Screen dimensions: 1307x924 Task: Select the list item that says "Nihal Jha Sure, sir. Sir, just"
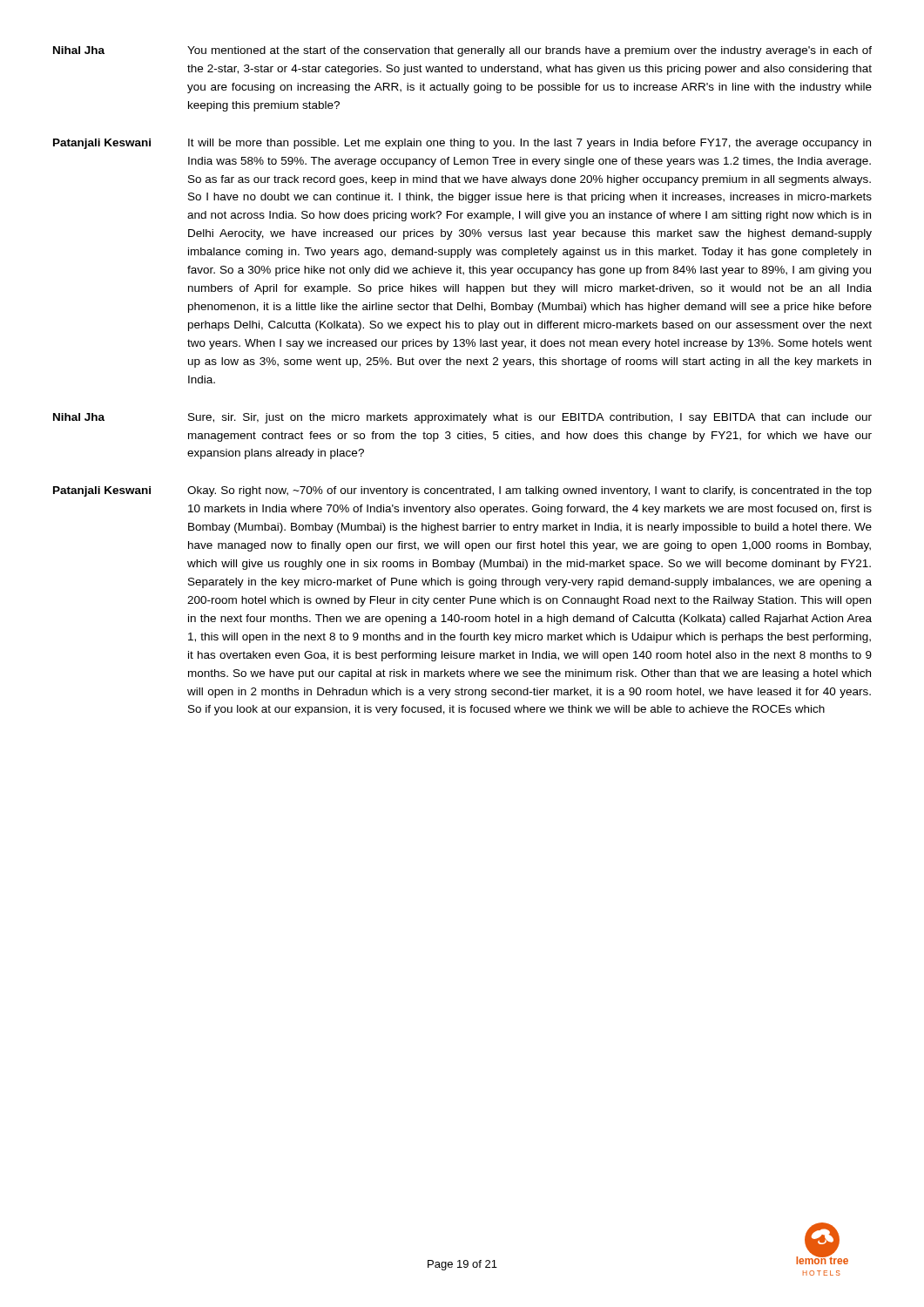(462, 436)
